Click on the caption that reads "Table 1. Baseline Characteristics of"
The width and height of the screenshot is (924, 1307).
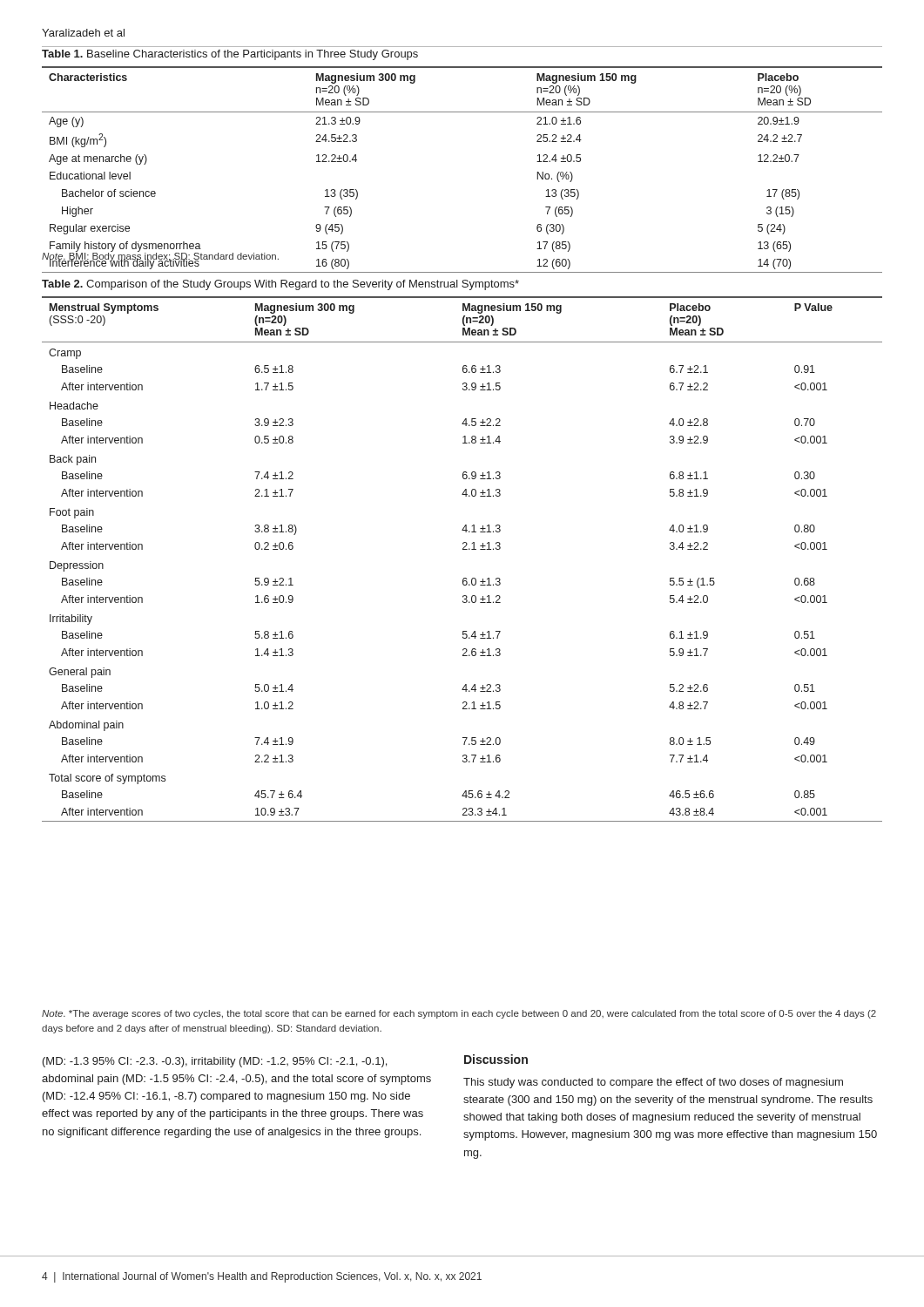pyautogui.click(x=230, y=54)
